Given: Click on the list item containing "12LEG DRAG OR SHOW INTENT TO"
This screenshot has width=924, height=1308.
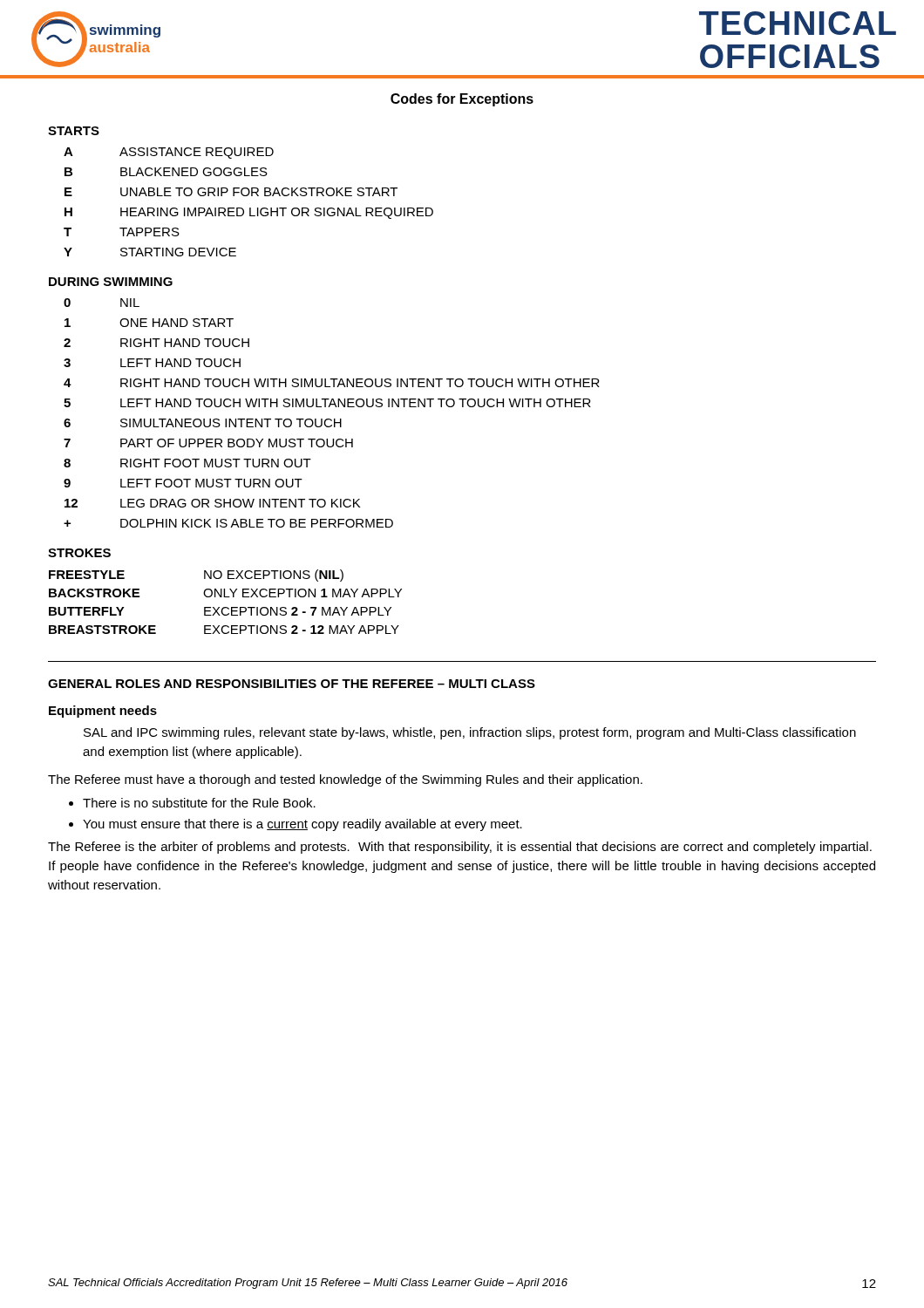Looking at the screenshot, I should pos(212,503).
